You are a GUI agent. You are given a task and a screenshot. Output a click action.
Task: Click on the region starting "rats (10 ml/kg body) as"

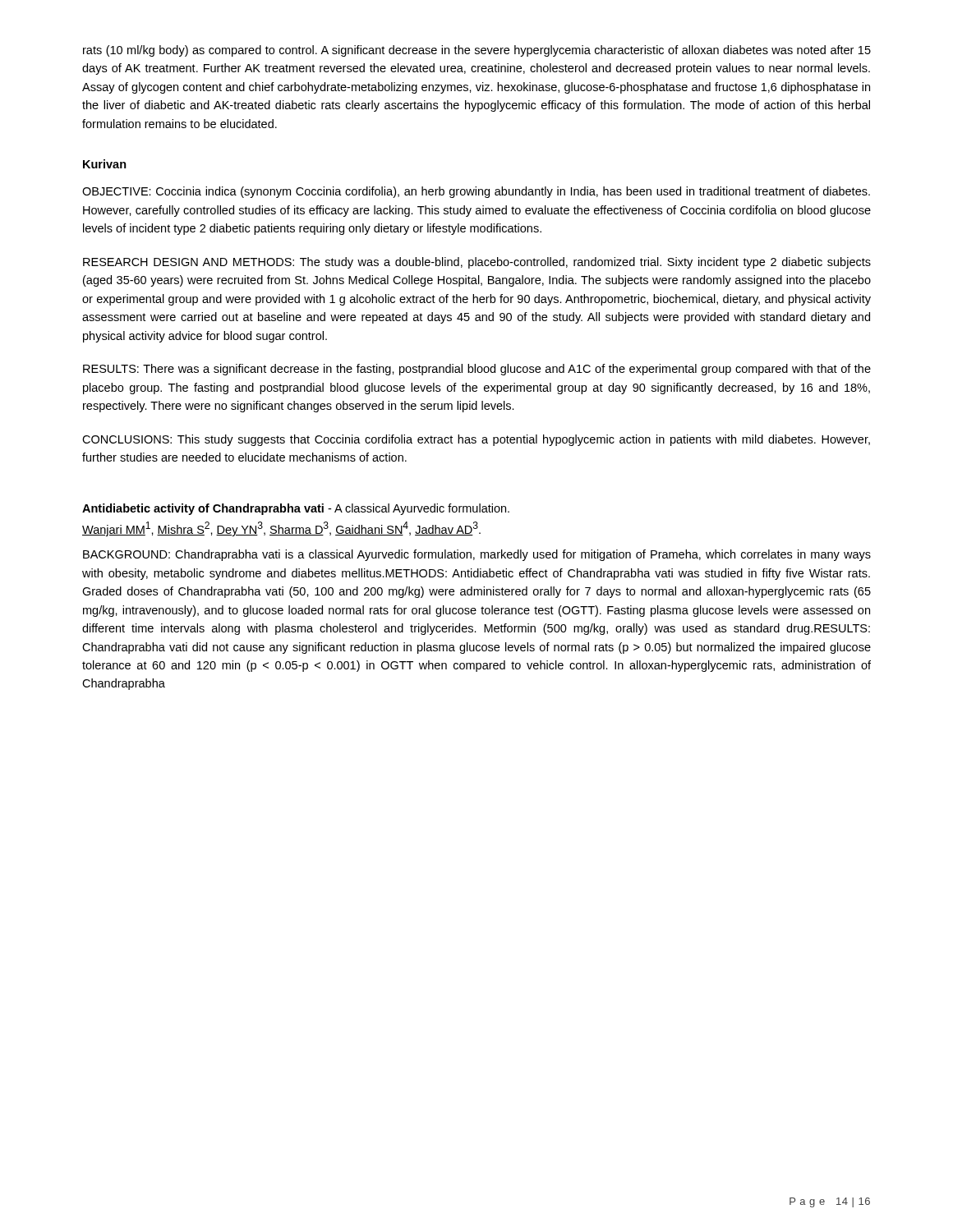(476, 87)
